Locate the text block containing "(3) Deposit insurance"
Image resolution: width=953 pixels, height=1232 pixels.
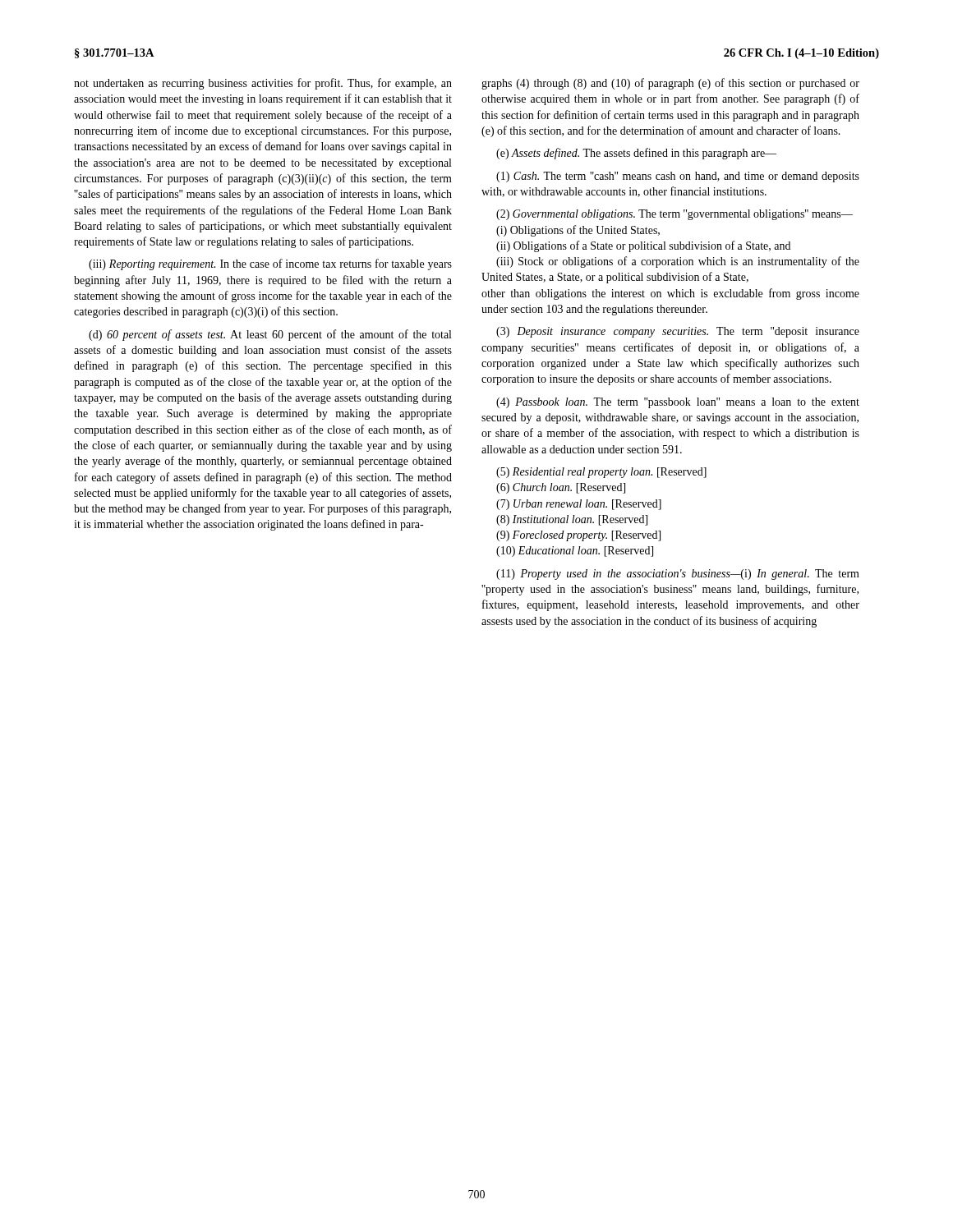[670, 356]
